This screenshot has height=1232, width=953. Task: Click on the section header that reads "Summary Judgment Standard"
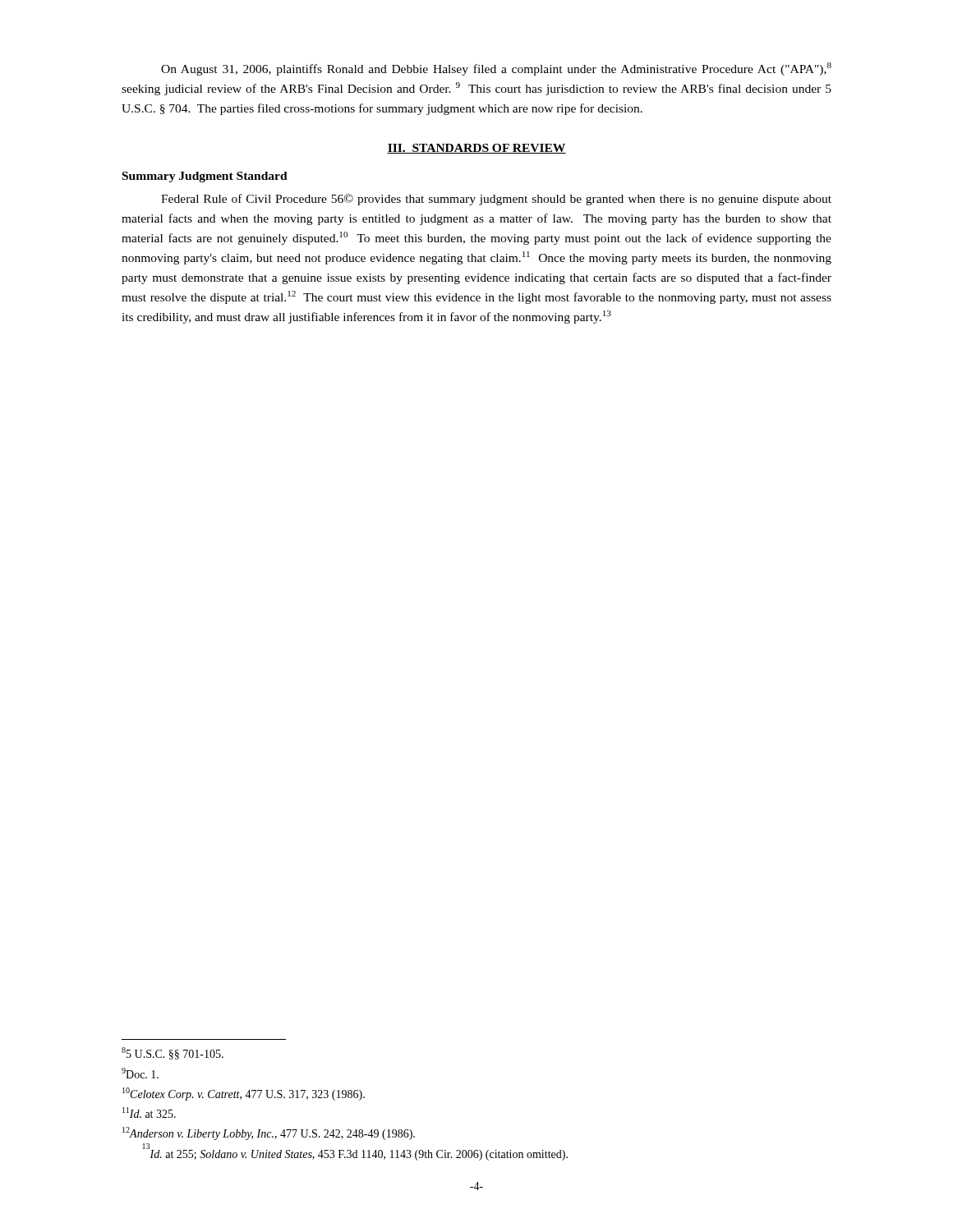tap(204, 175)
